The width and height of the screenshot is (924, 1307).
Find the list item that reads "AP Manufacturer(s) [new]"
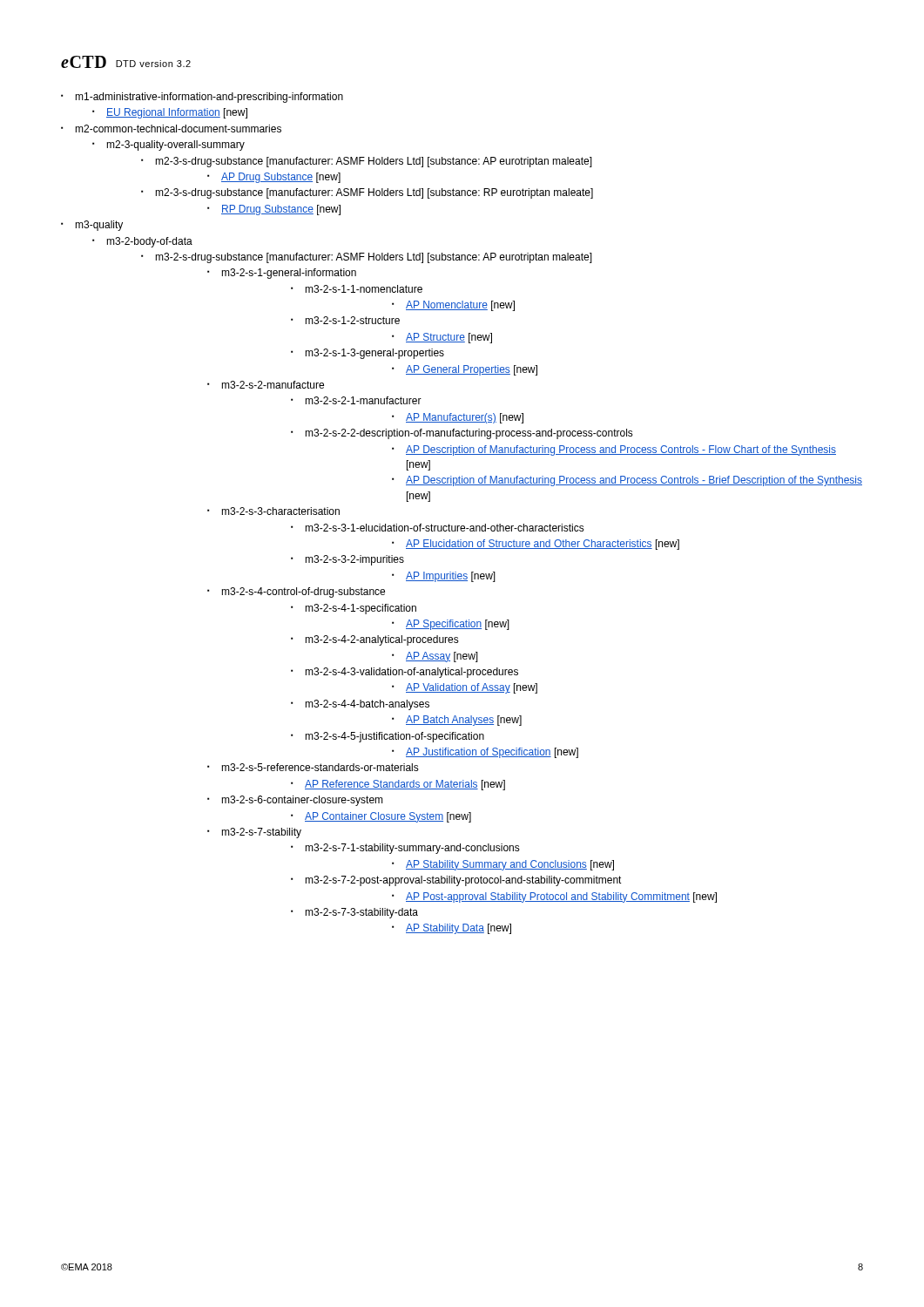pyautogui.click(x=627, y=418)
